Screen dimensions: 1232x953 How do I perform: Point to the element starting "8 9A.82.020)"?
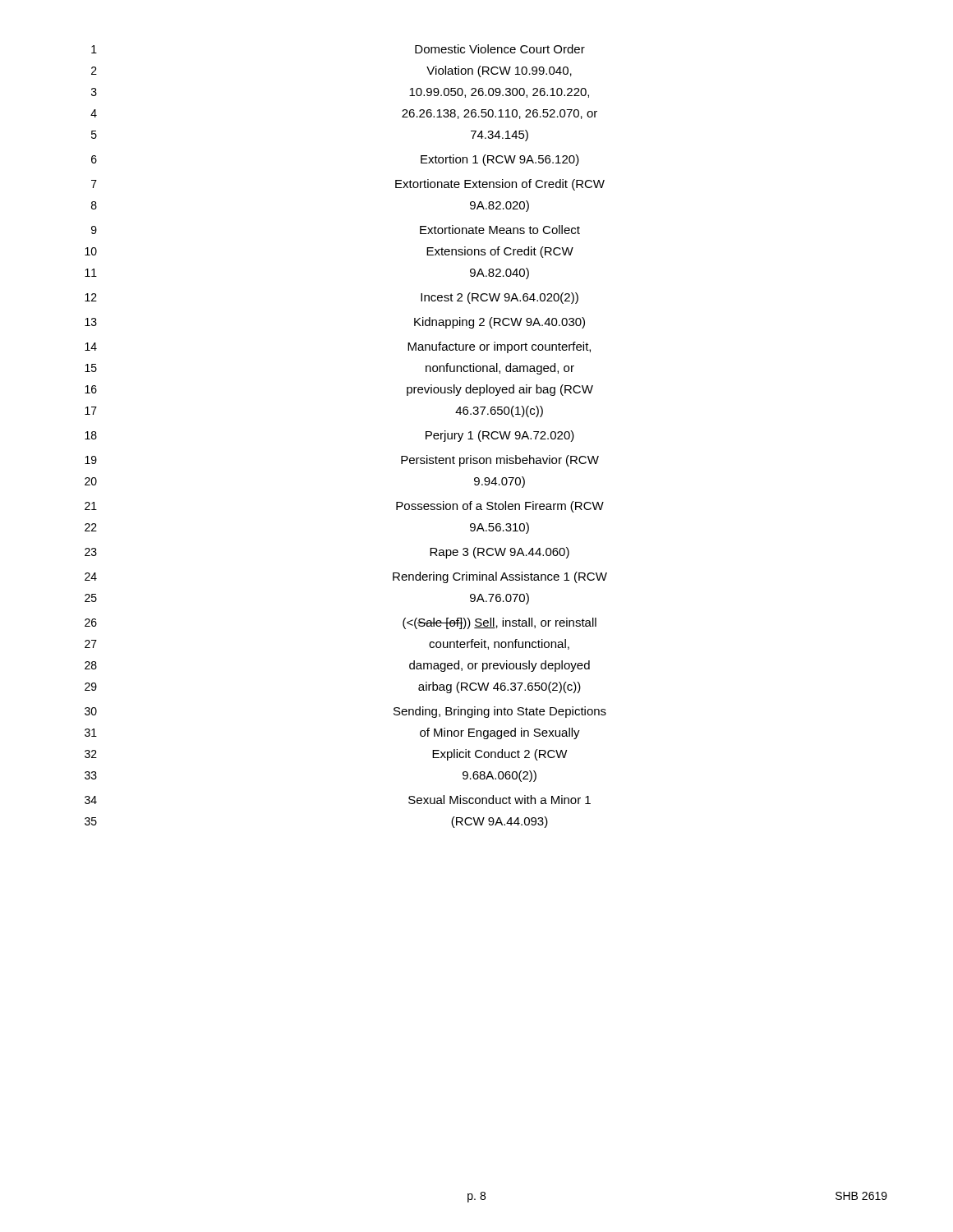(x=476, y=205)
